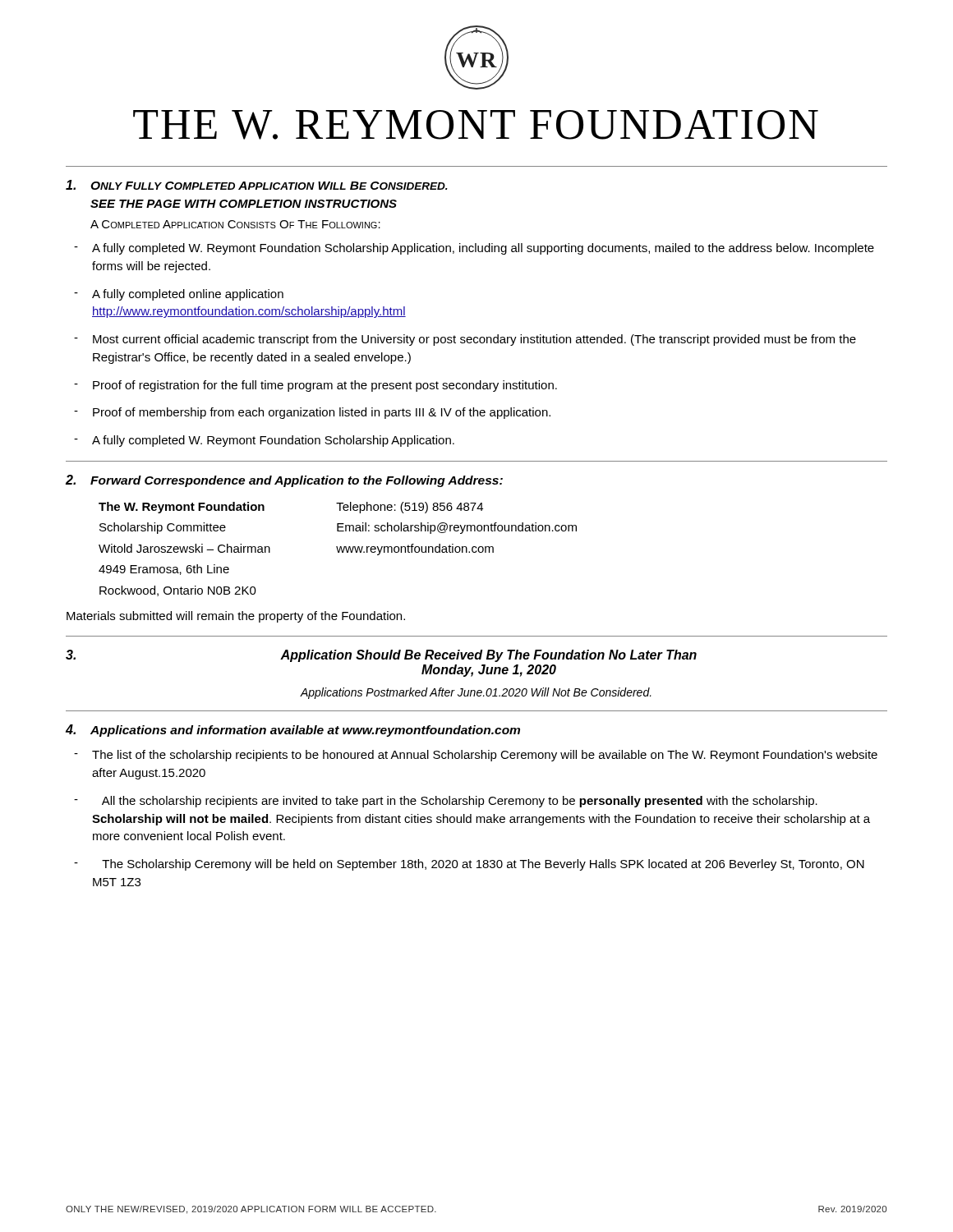The height and width of the screenshot is (1232, 953).
Task: Point to the block starting "- Most current official academic transcript from"
Action: pyautogui.click(x=481, y=348)
